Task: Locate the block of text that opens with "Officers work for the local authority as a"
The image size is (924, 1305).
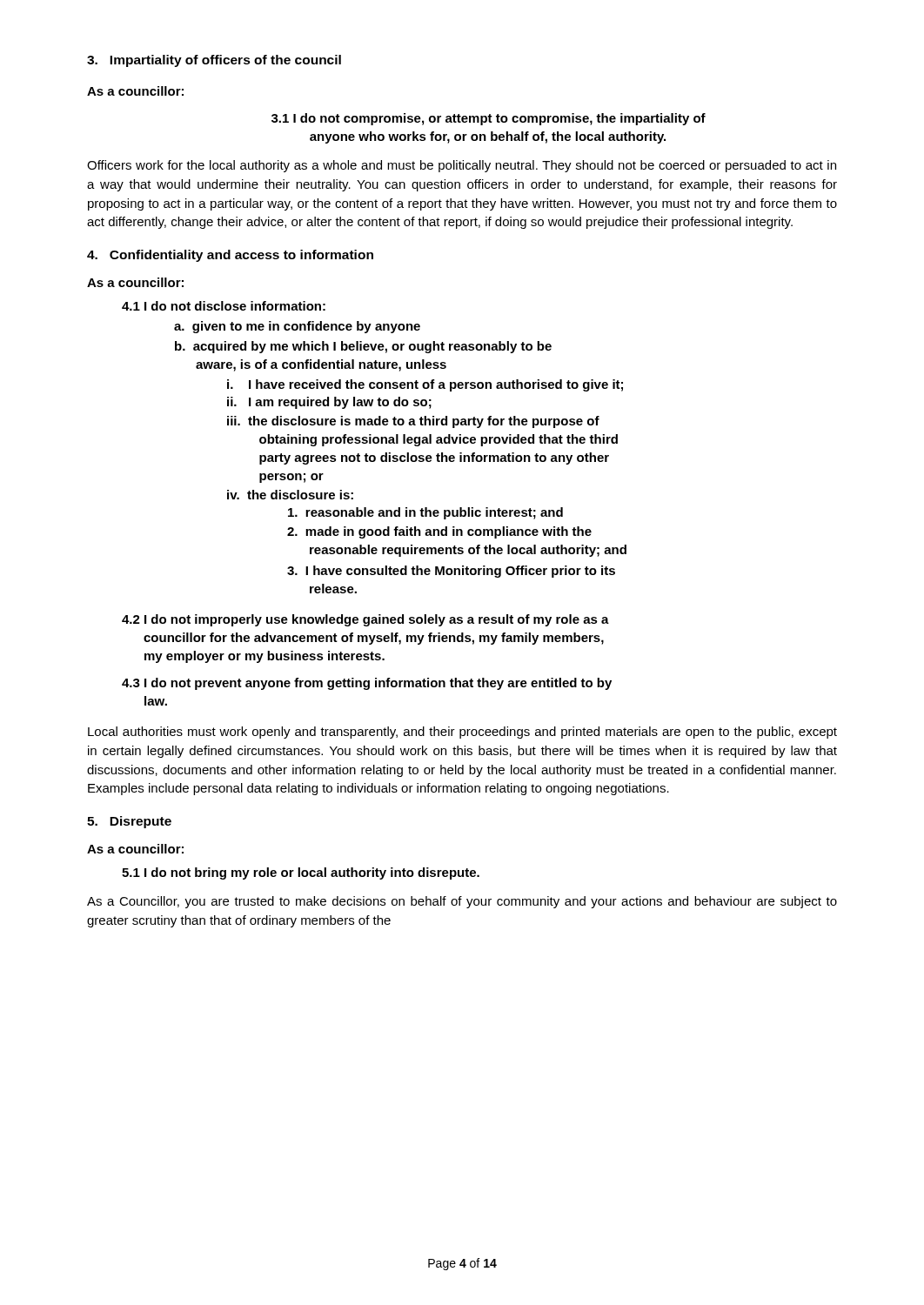Action: pos(462,193)
